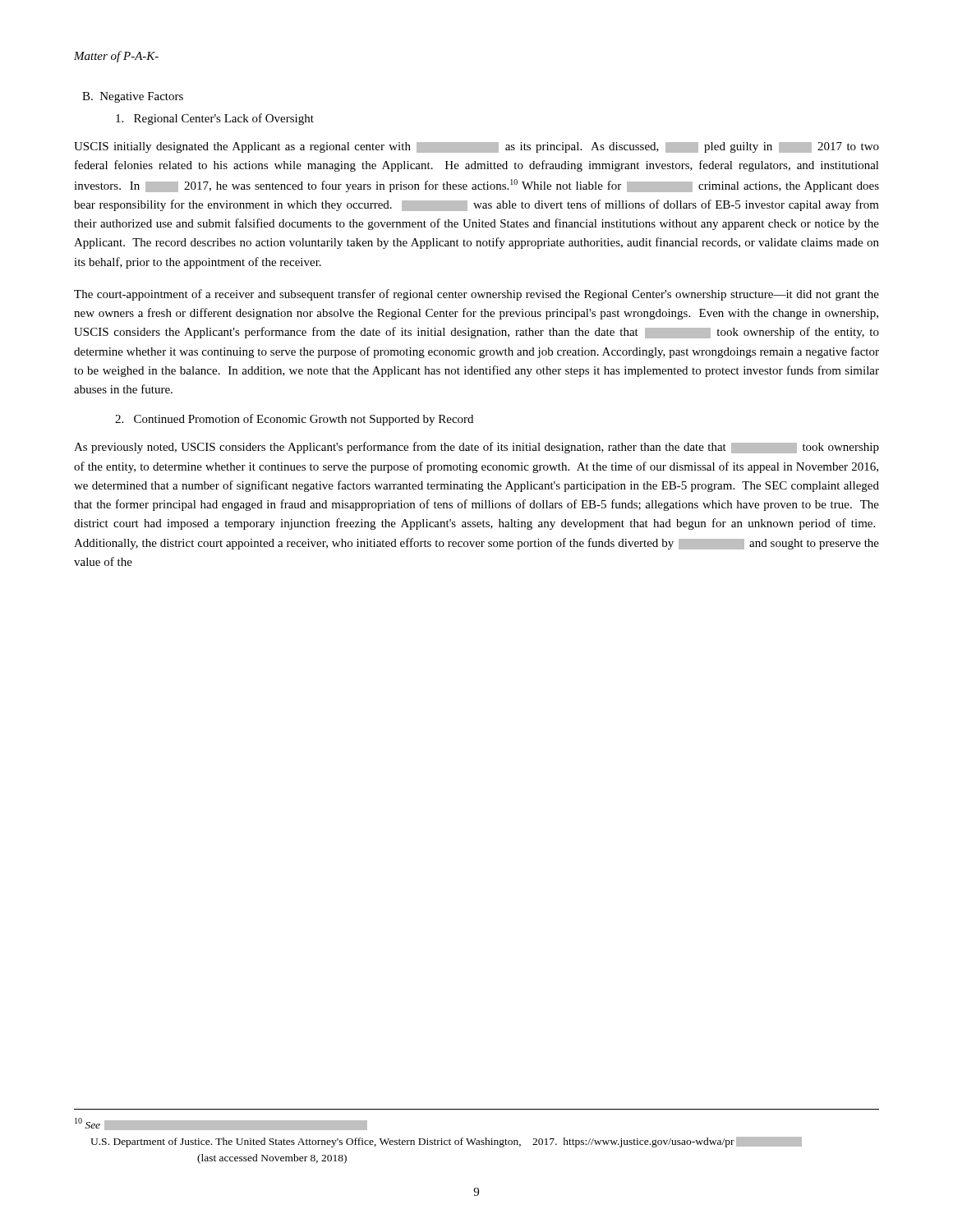Select the text block that says "USCIS initially designated the Applicant as a"
This screenshot has width=953, height=1232.
[x=476, y=204]
